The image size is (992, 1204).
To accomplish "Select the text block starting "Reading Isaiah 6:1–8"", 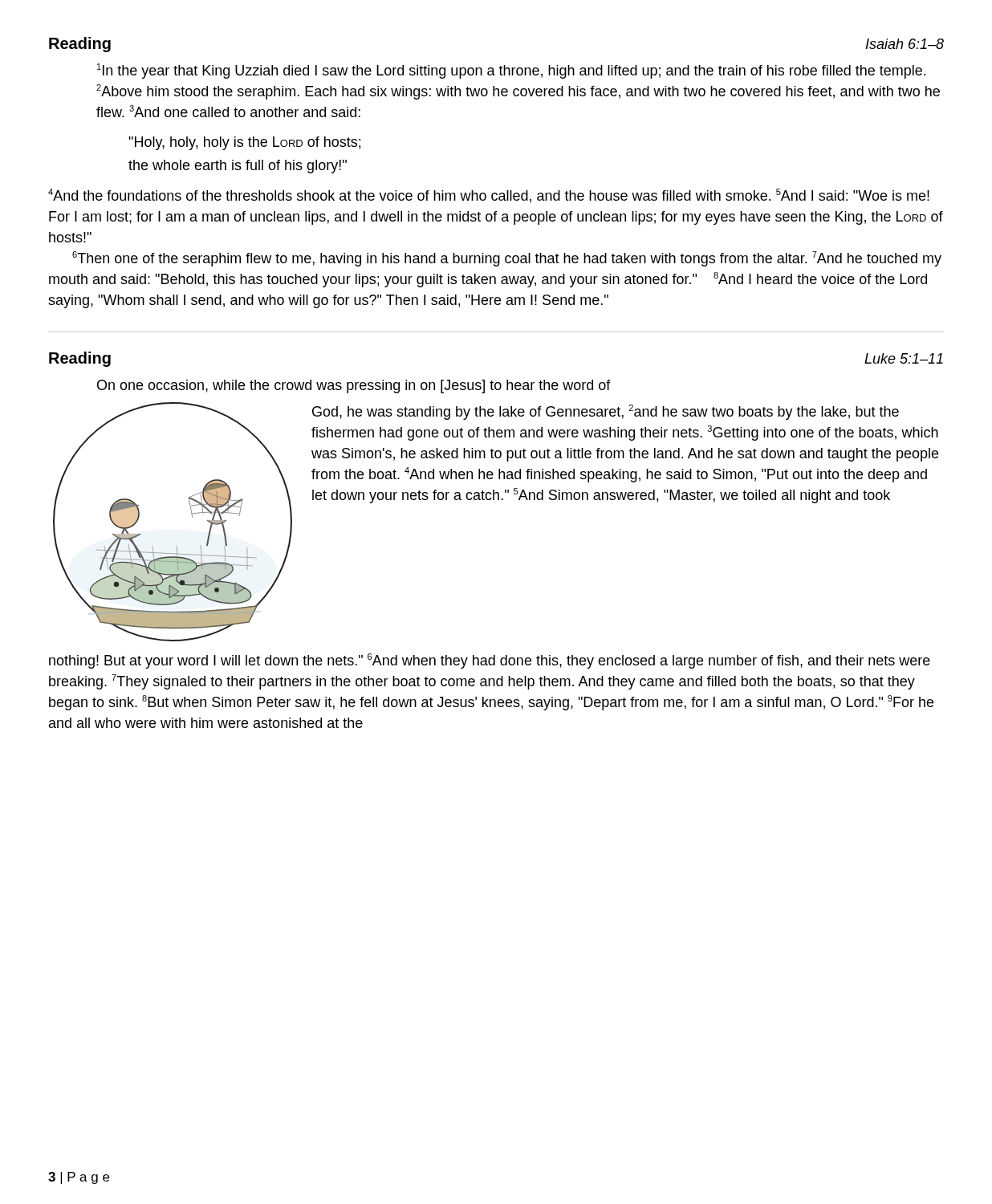I will tap(78, 45).
